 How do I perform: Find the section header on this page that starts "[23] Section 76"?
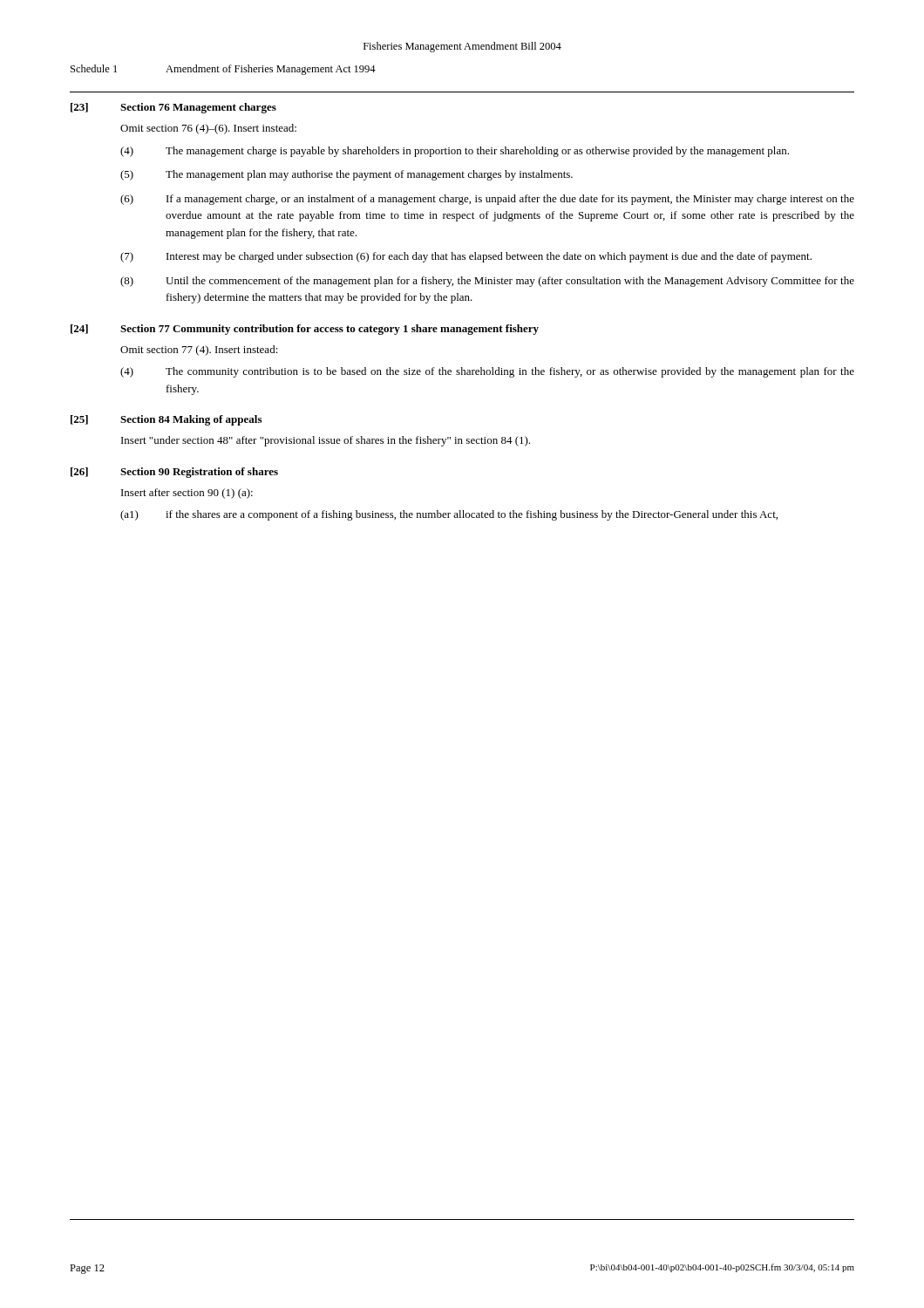173,107
